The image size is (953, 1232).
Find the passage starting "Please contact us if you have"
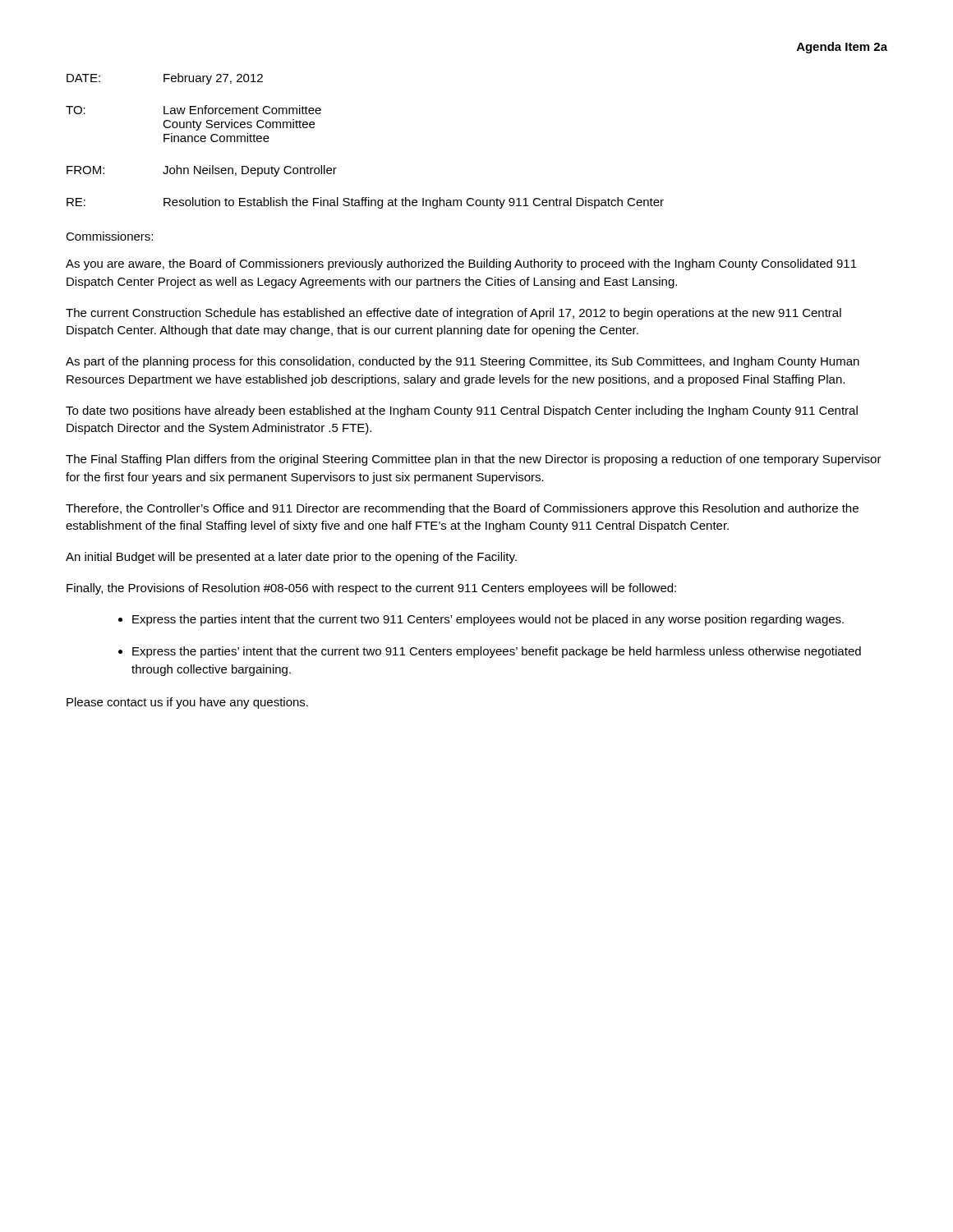point(187,702)
